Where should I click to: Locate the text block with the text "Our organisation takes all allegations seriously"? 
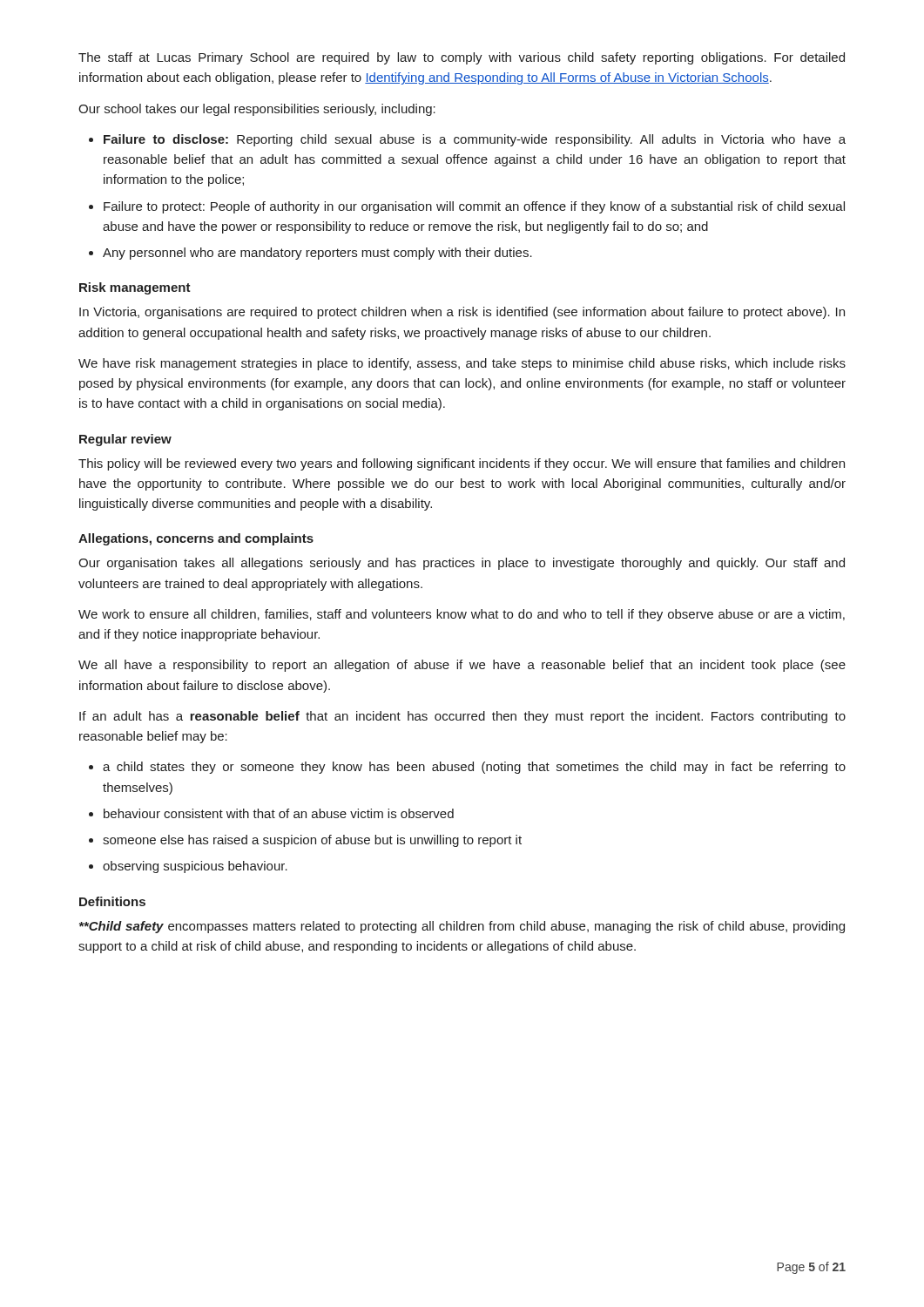tap(462, 573)
